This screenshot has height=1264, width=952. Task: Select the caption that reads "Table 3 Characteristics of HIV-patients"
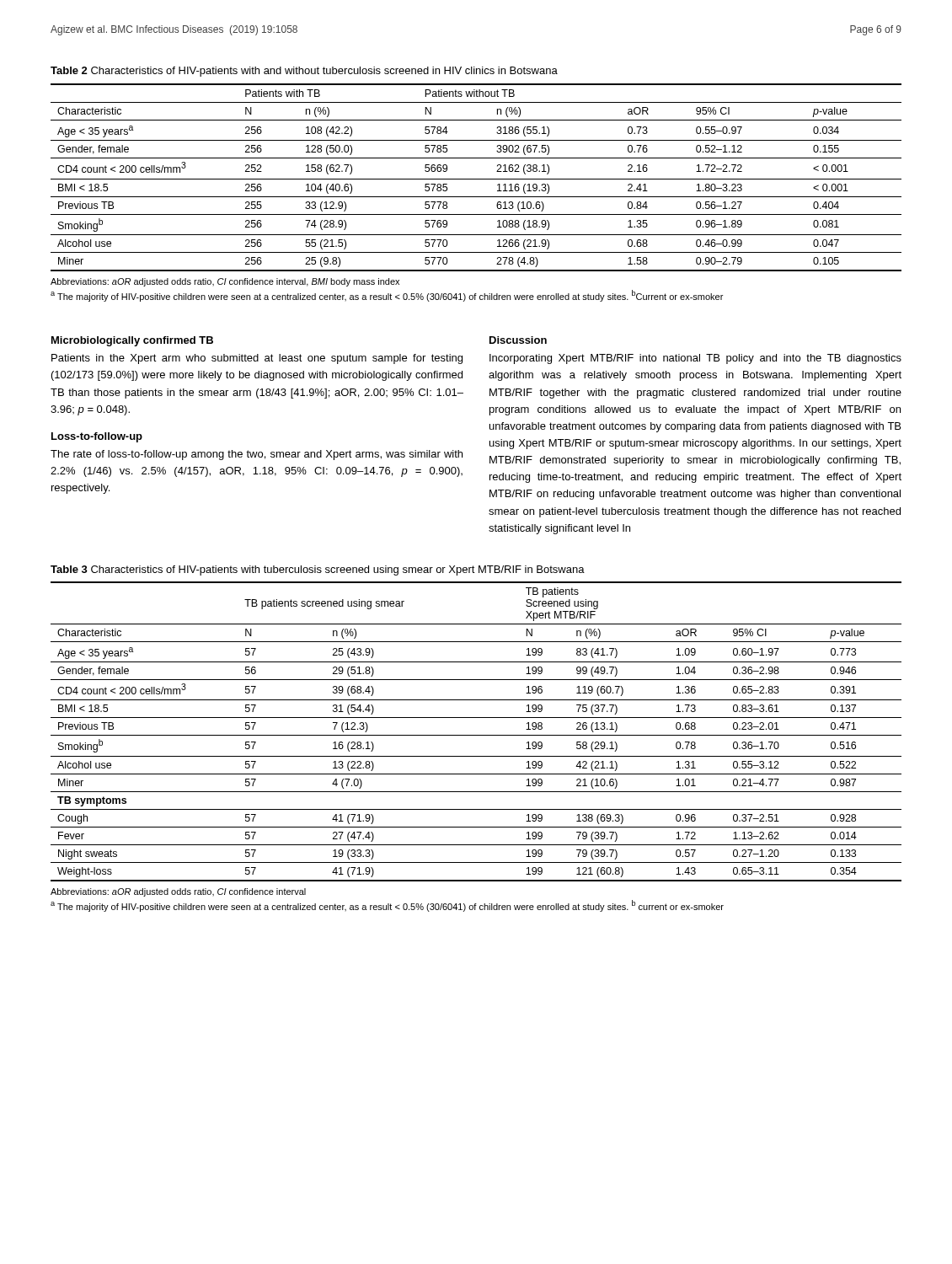317,569
